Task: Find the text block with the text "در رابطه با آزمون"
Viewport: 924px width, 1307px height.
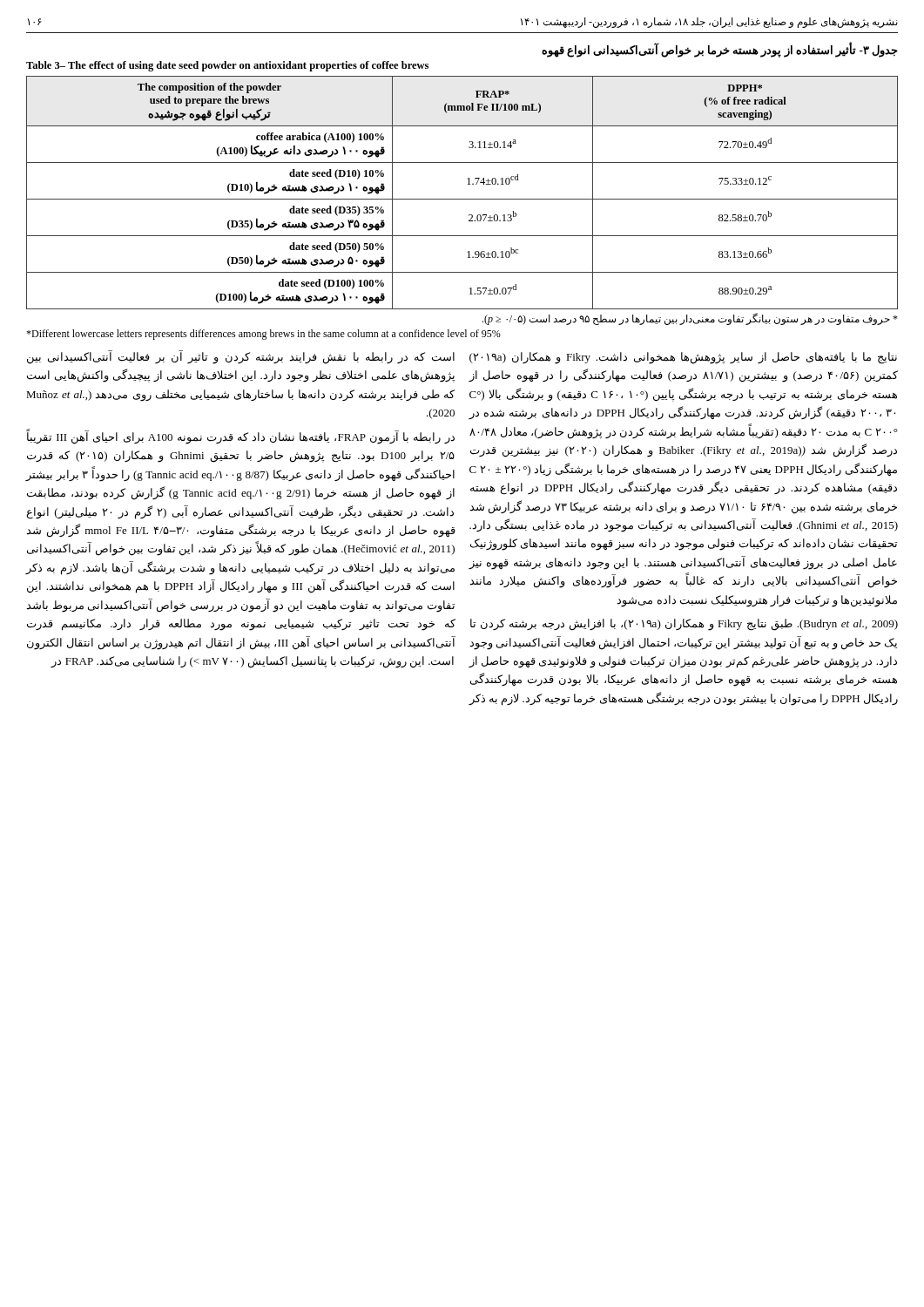Action: [x=241, y=549]
